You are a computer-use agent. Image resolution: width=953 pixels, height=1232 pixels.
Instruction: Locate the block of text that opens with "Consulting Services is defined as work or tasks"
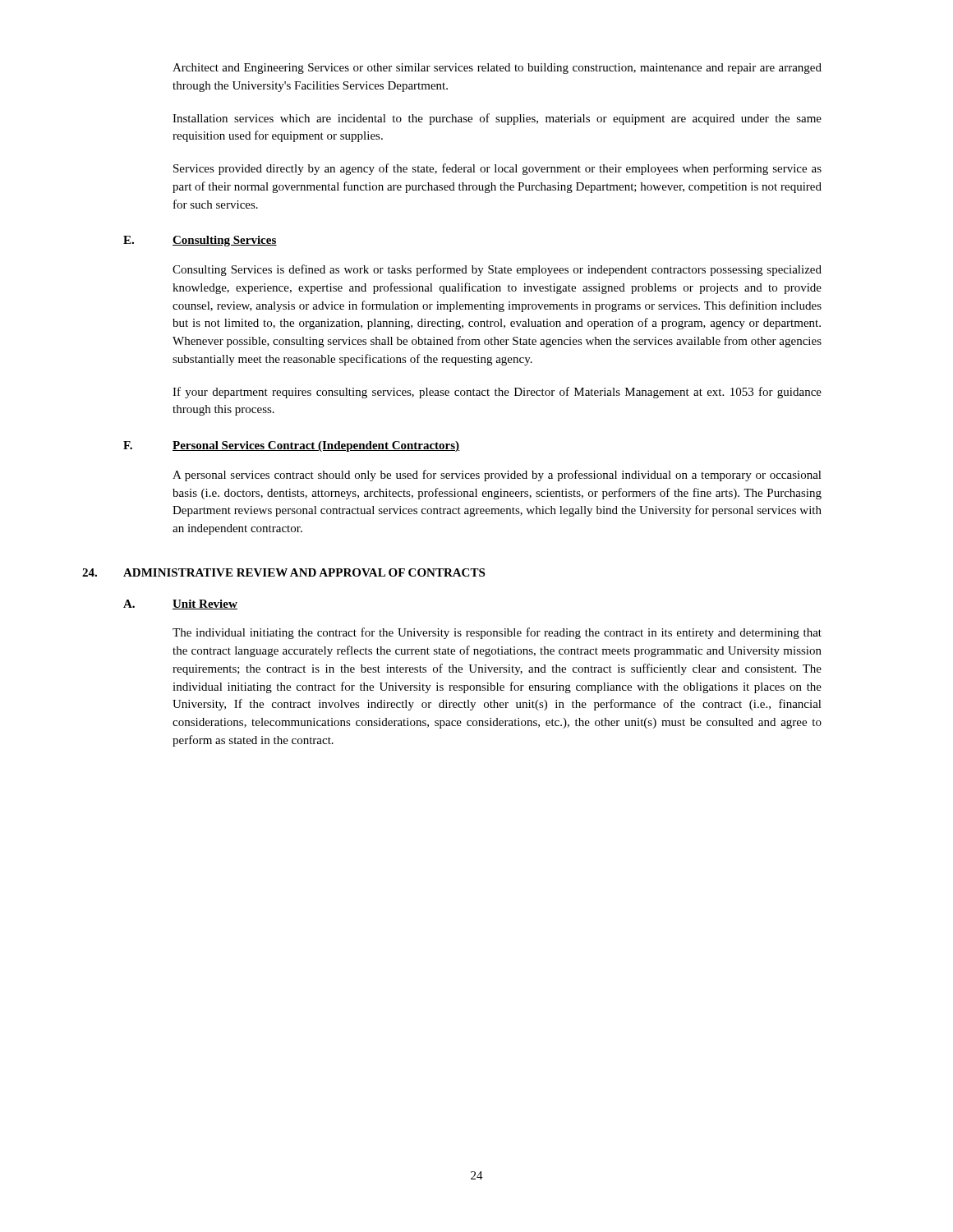pos(497,314)
